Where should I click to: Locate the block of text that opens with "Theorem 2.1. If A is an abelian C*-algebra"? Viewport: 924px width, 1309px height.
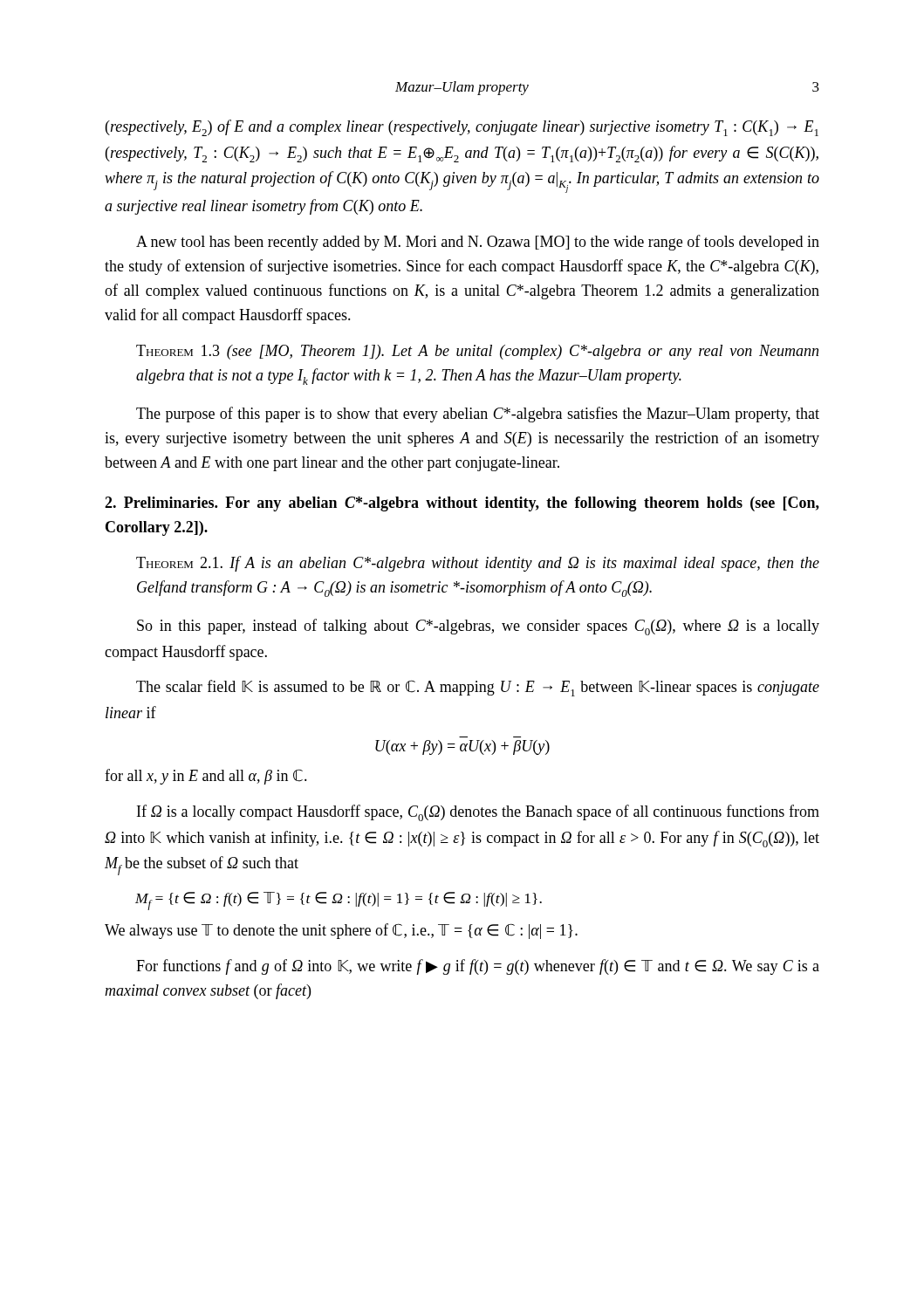[478, 577]
